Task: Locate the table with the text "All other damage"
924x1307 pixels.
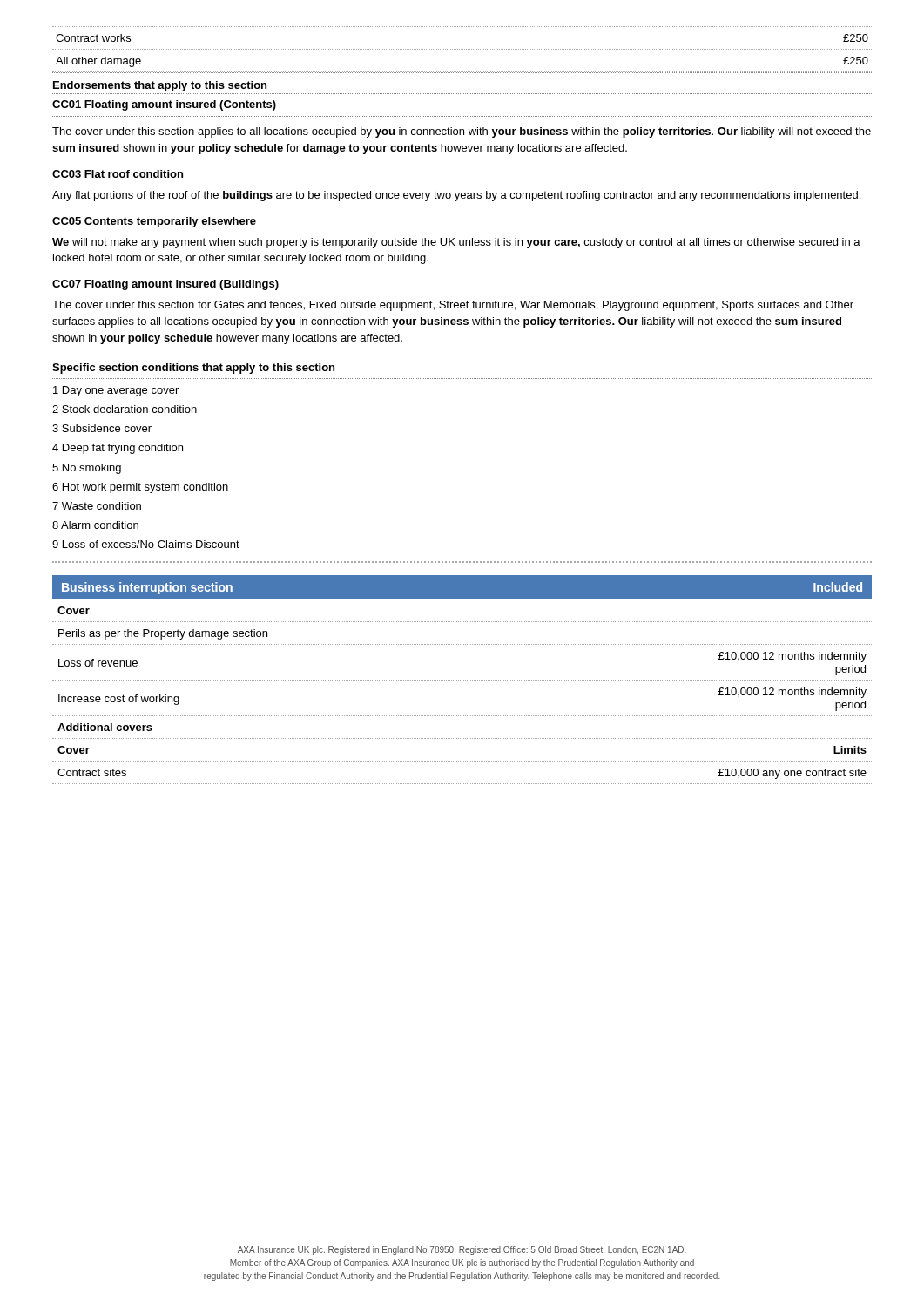Action: [x=462, y=49]
